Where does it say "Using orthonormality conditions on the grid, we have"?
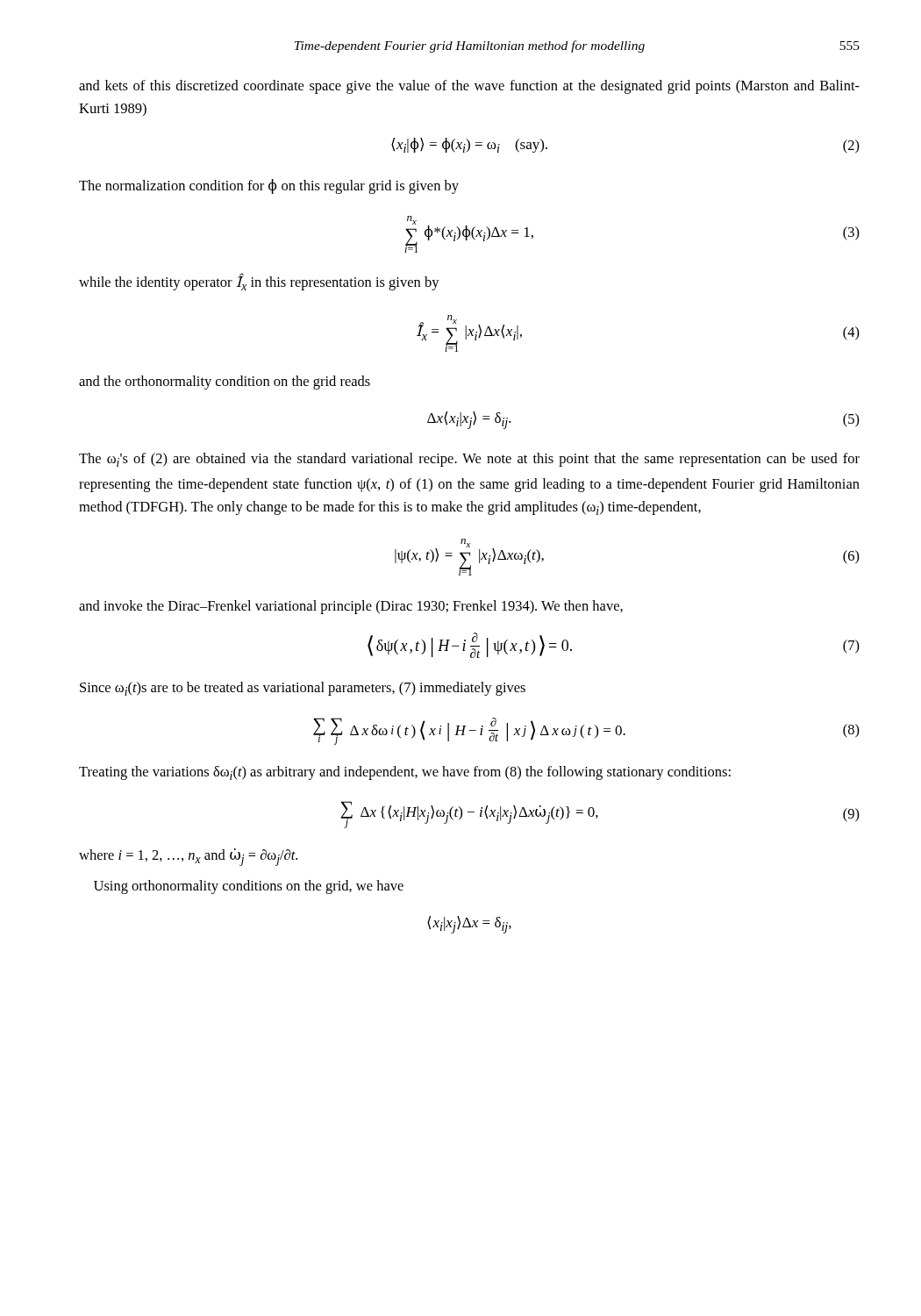 point(241,886)
